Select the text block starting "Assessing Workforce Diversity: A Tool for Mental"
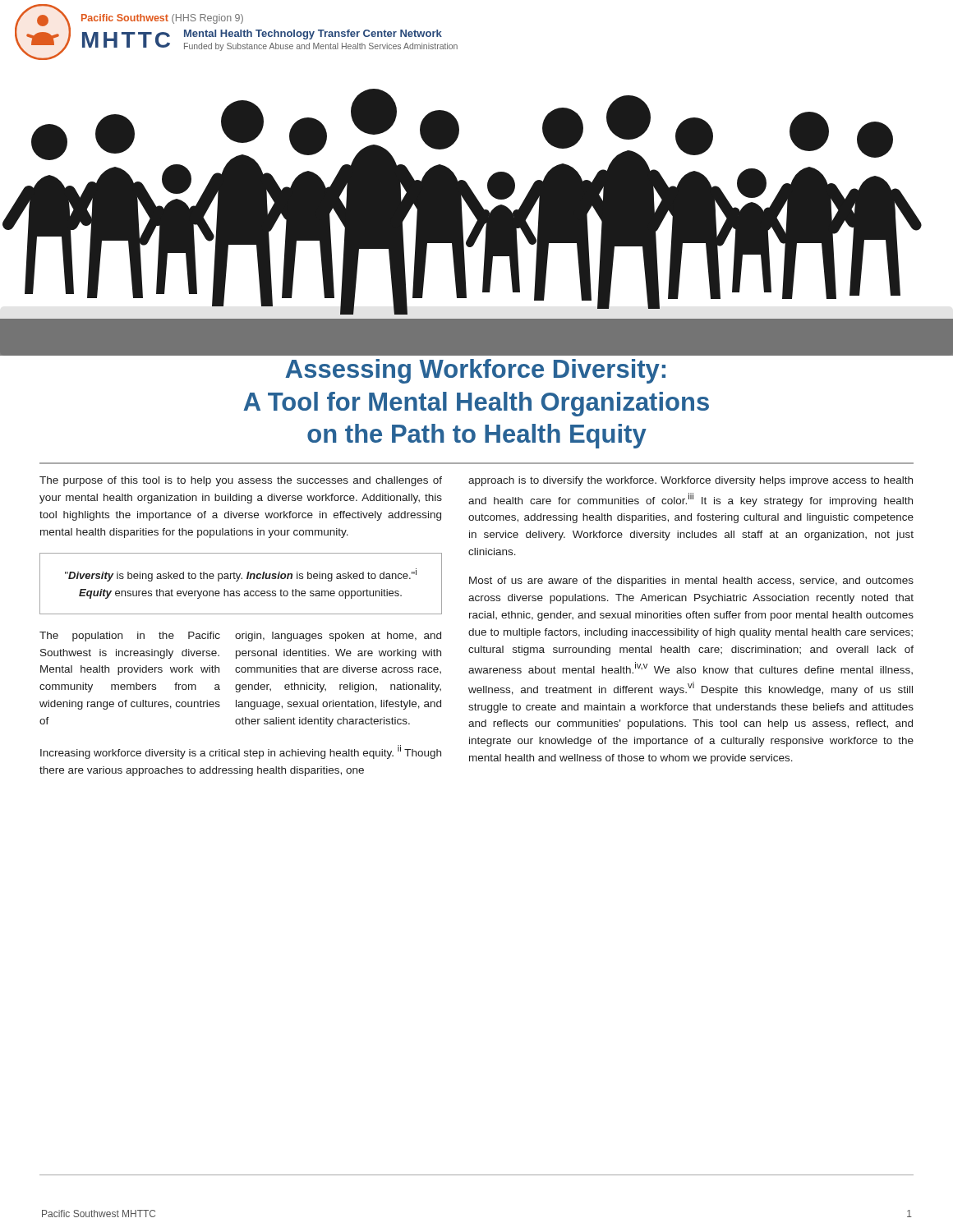This screenshot has width=953, height=1232. click(x=476, y=402)
